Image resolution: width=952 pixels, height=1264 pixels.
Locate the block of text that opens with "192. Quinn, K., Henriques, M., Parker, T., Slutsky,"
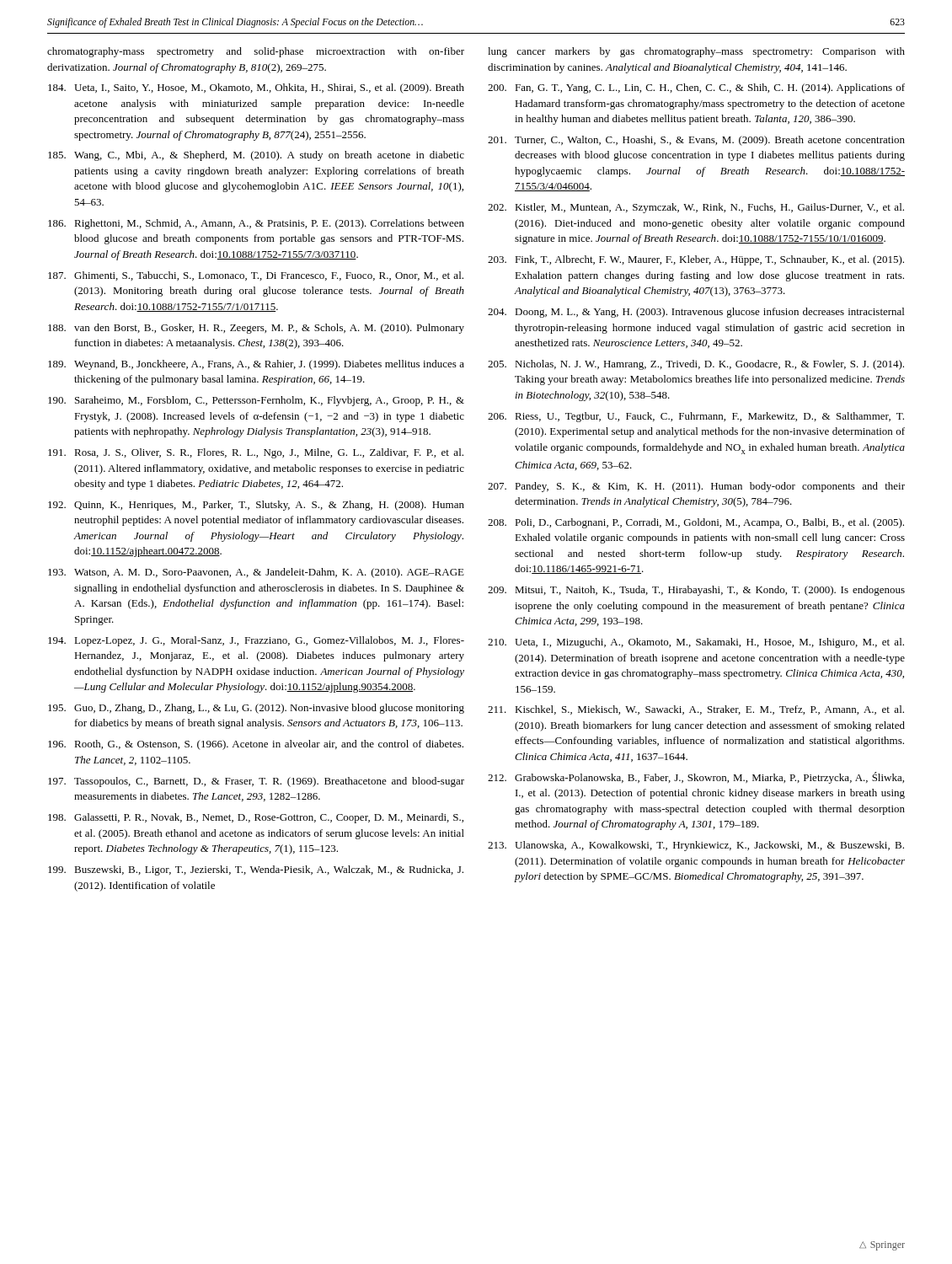[256, 528]
